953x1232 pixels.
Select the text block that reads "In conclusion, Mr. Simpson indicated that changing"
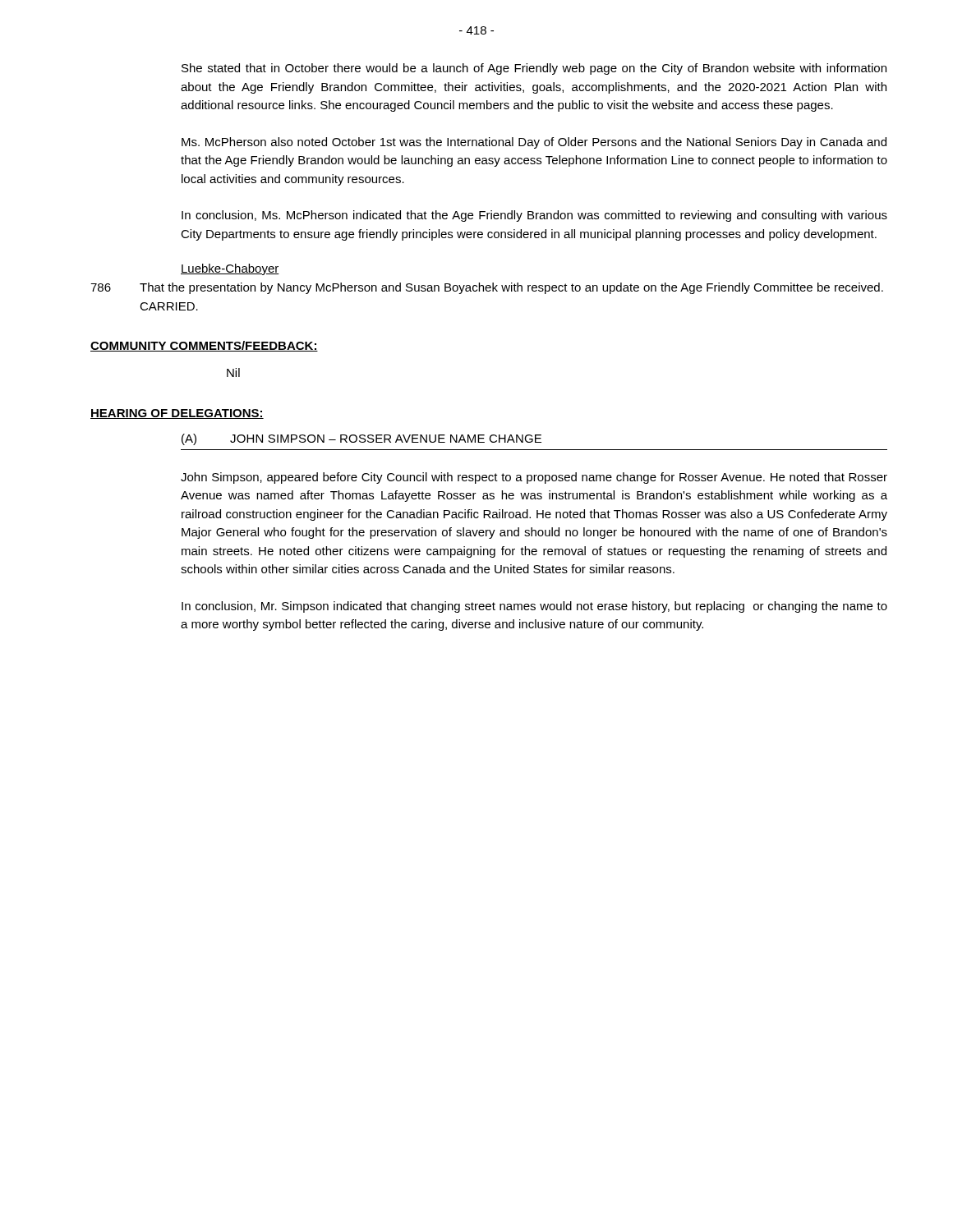[534, 615]
